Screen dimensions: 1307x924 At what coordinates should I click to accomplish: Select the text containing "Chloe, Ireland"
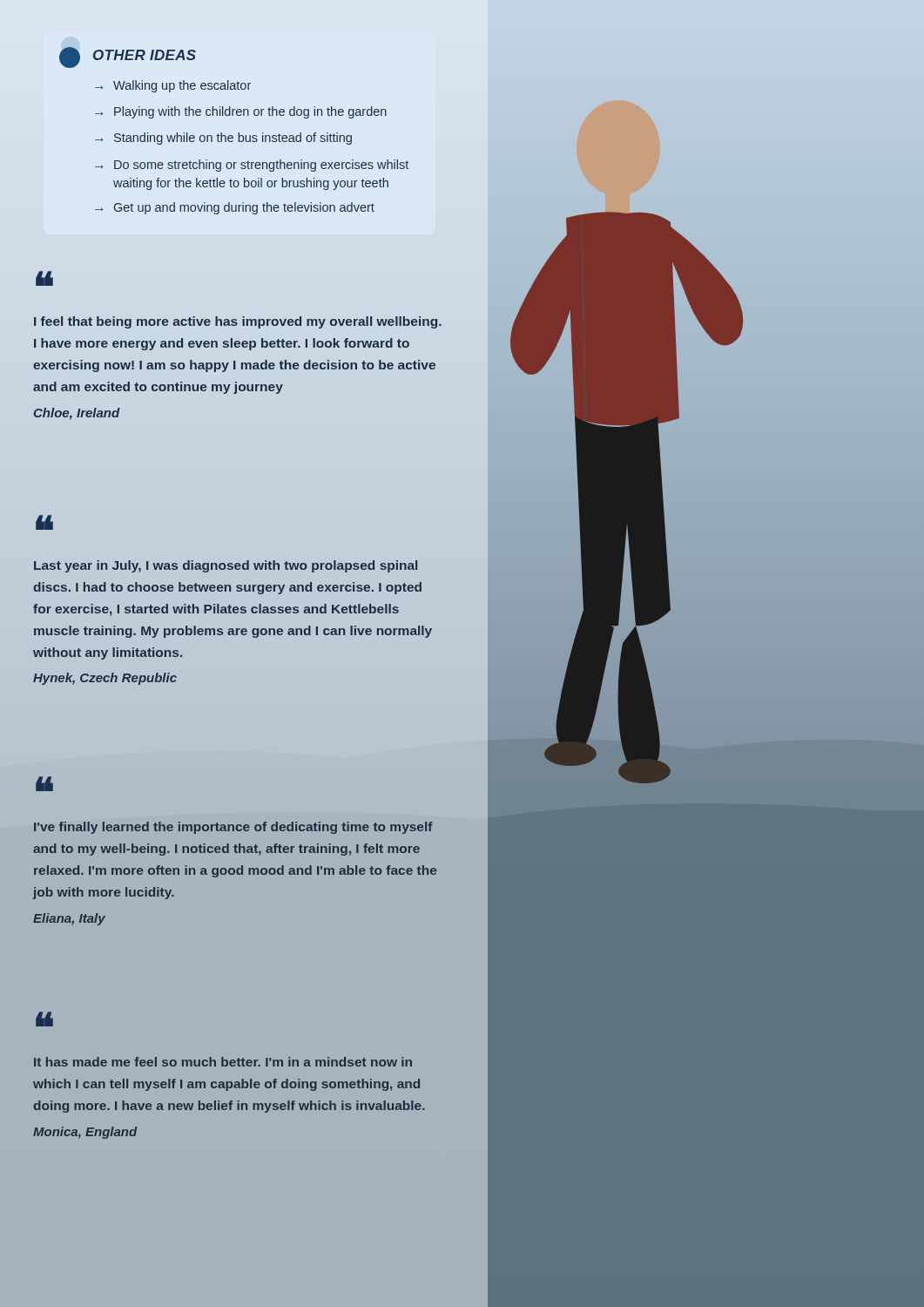pyautogui.click(x=76, y=412)
